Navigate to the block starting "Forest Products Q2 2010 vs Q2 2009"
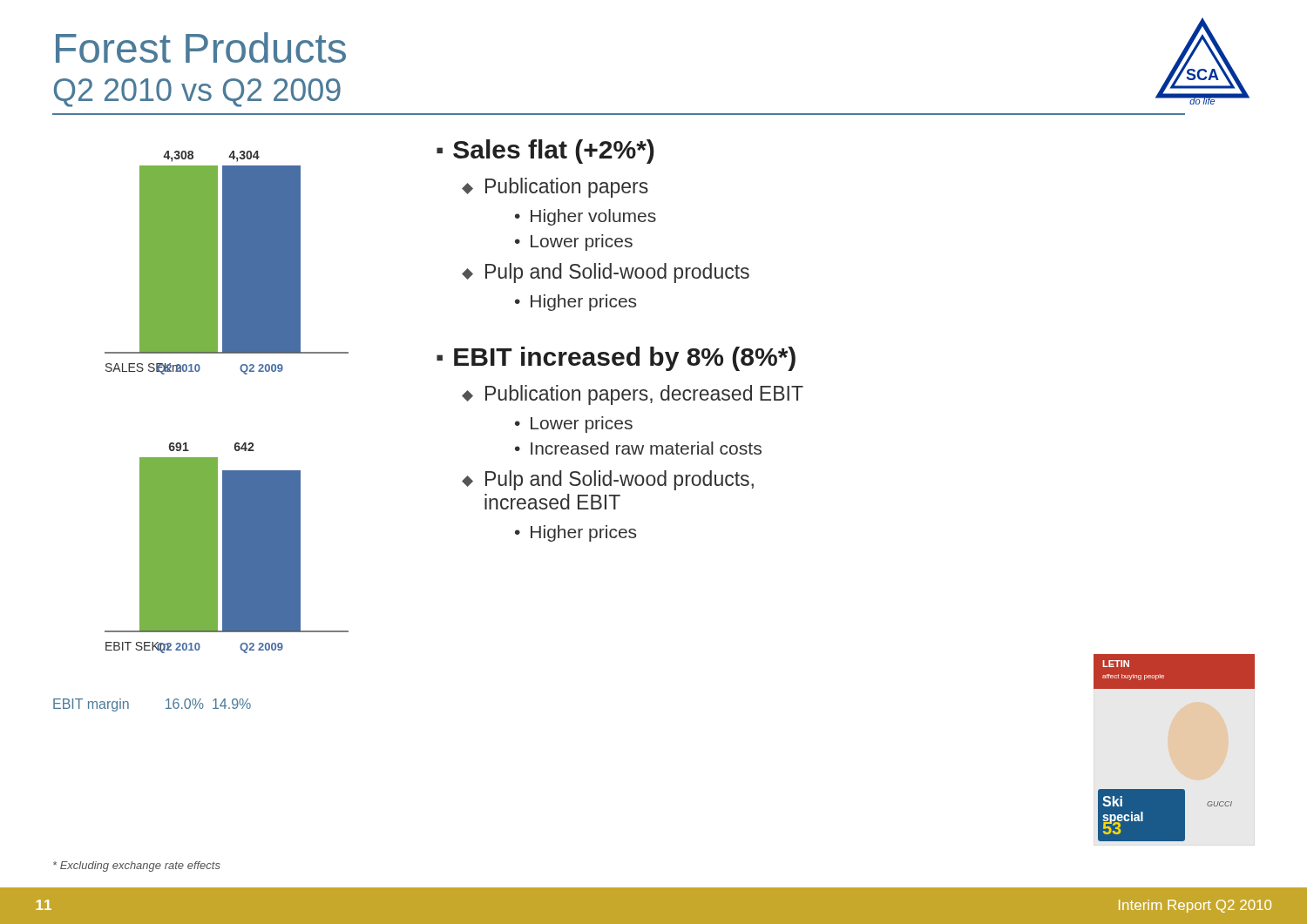The image size is (1307, 924). 200,67
